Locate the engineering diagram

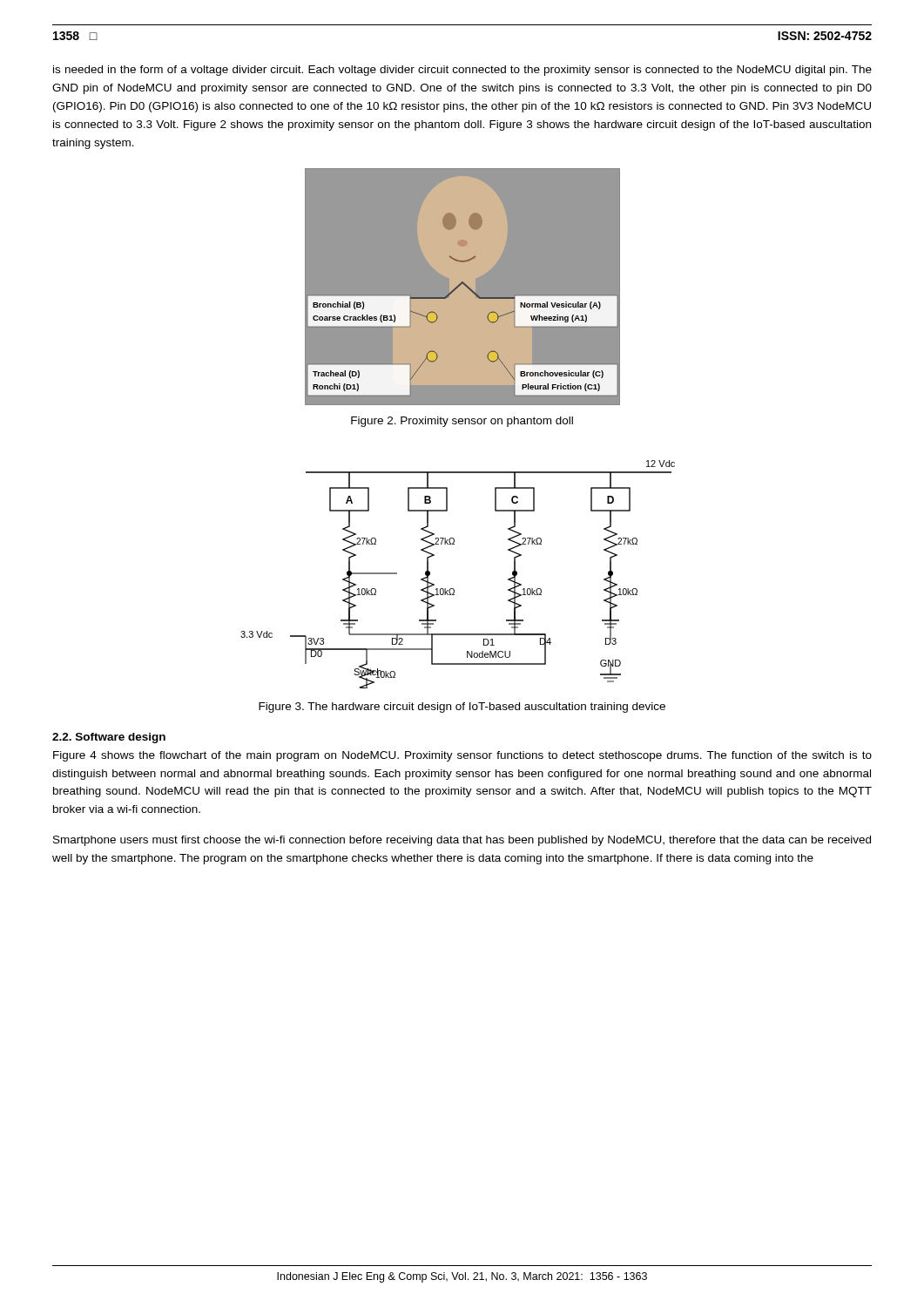(462, 563)
